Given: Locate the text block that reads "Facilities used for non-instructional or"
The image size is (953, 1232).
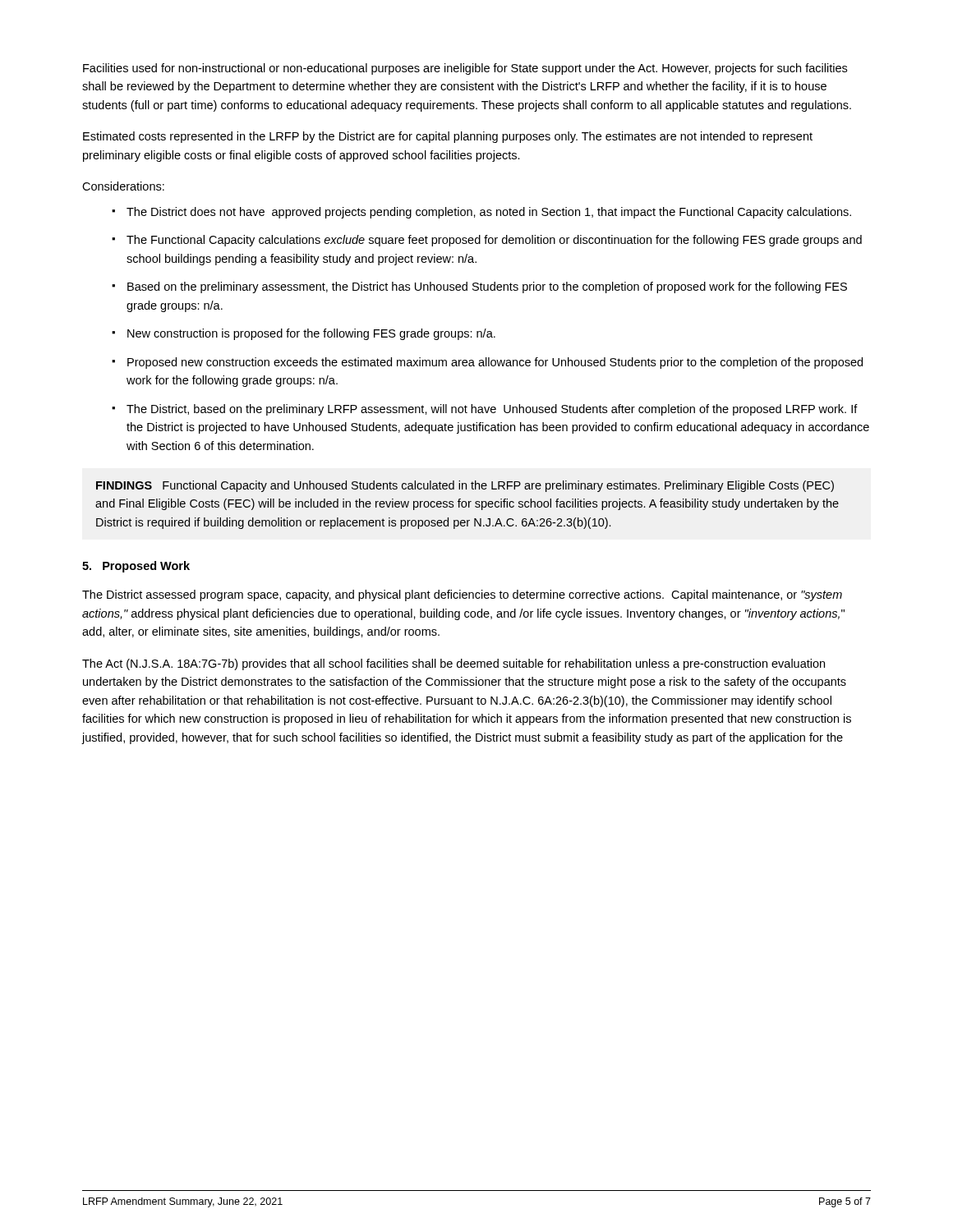Looking at the screenshot, I should (x=467, y=87).
